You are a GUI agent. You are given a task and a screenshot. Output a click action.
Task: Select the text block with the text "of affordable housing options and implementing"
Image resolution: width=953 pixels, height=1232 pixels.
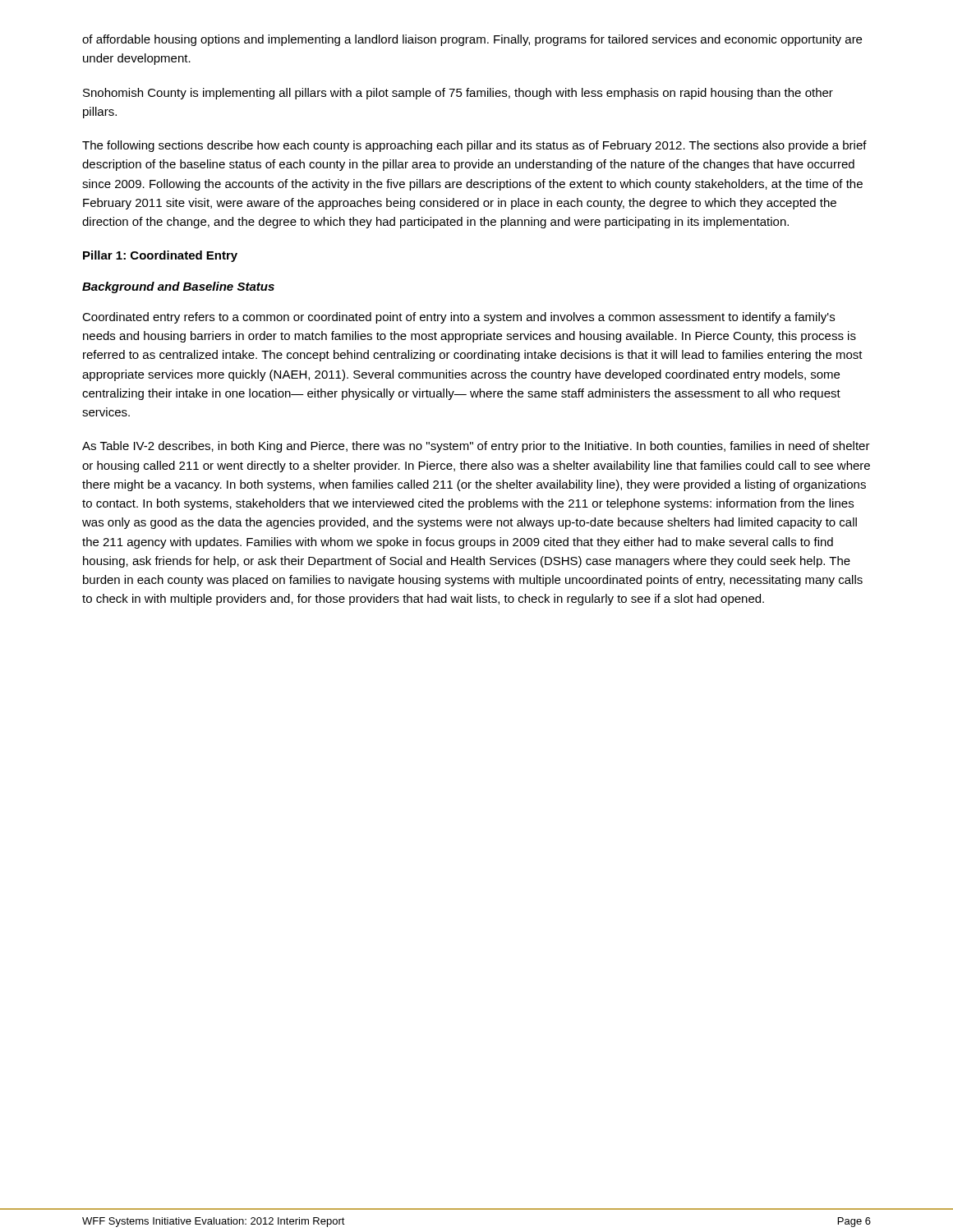pos(476,49)
